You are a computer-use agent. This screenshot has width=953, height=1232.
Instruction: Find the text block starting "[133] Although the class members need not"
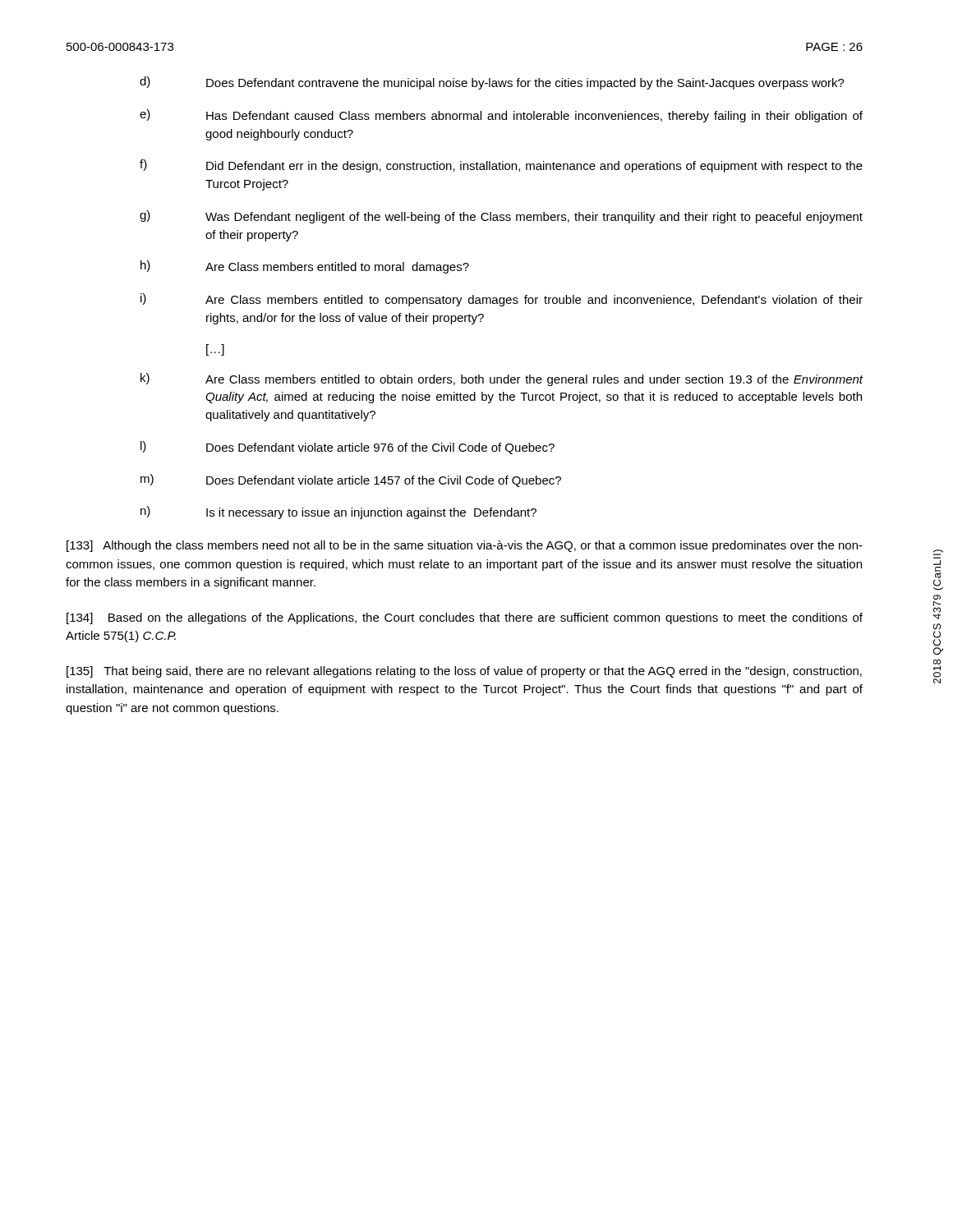(464, 563)
